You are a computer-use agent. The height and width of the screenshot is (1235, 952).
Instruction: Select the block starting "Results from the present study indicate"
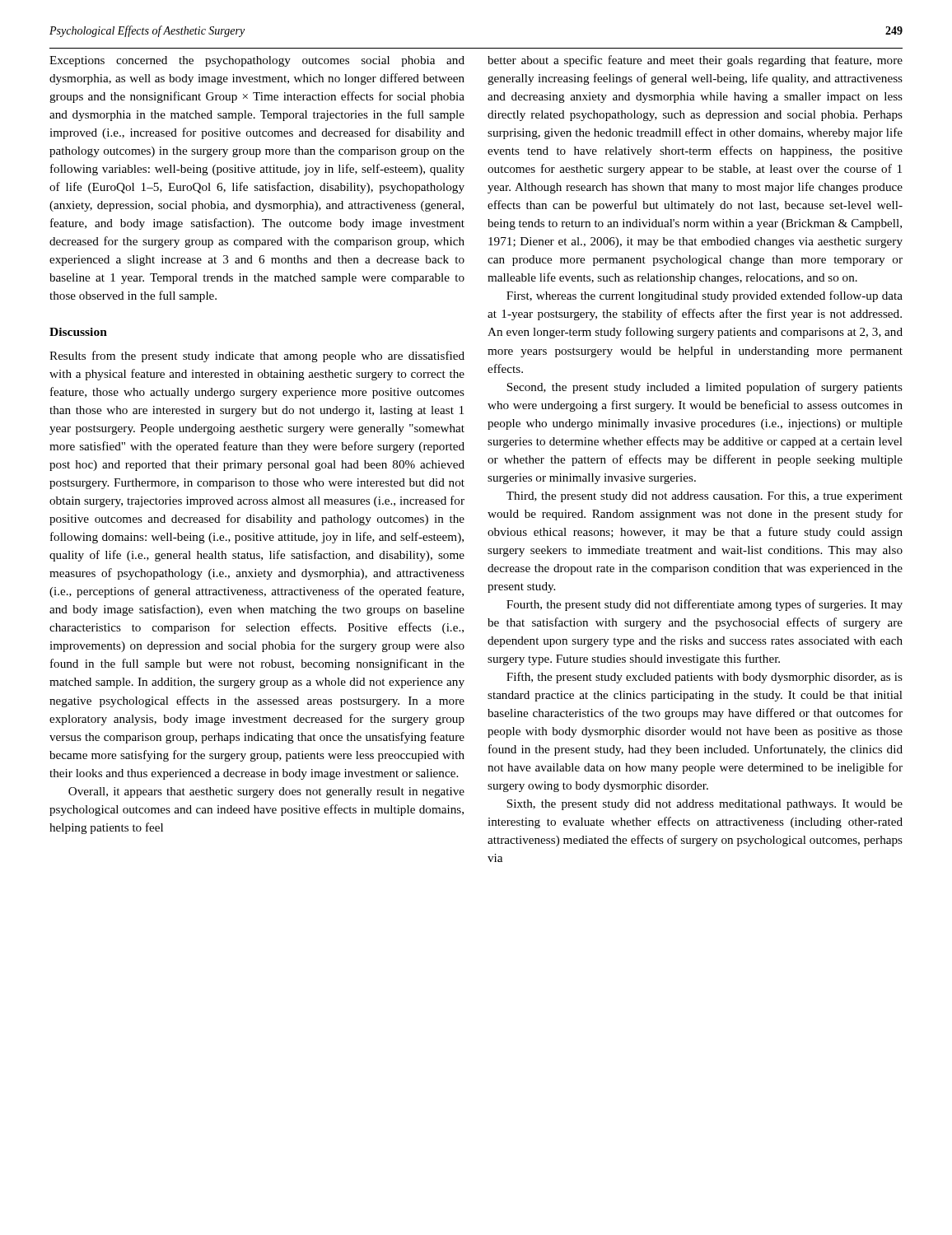coord(257,564)
